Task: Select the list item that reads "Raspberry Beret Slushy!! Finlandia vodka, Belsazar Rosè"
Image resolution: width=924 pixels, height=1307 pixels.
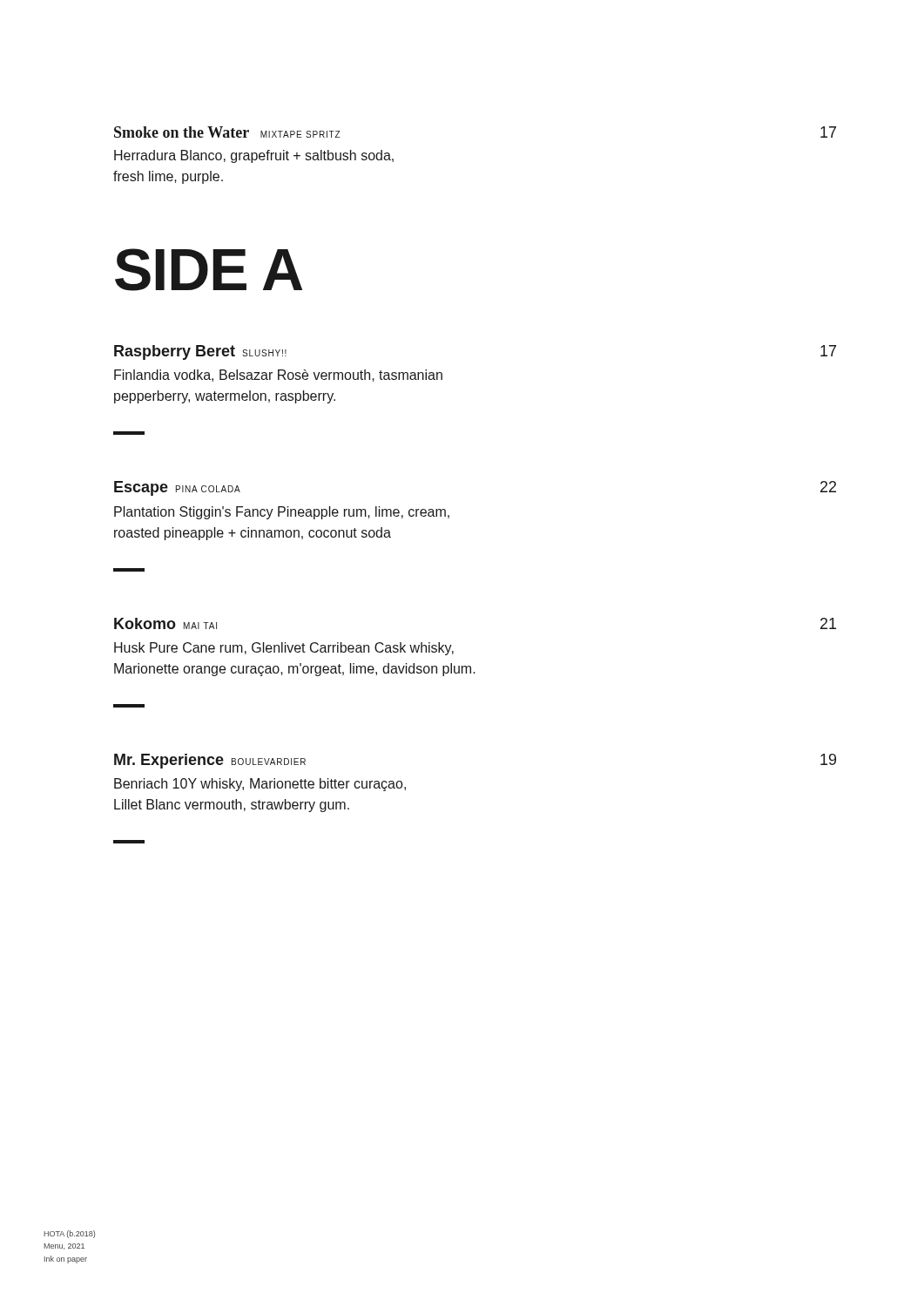Action: tap(201, 351)
